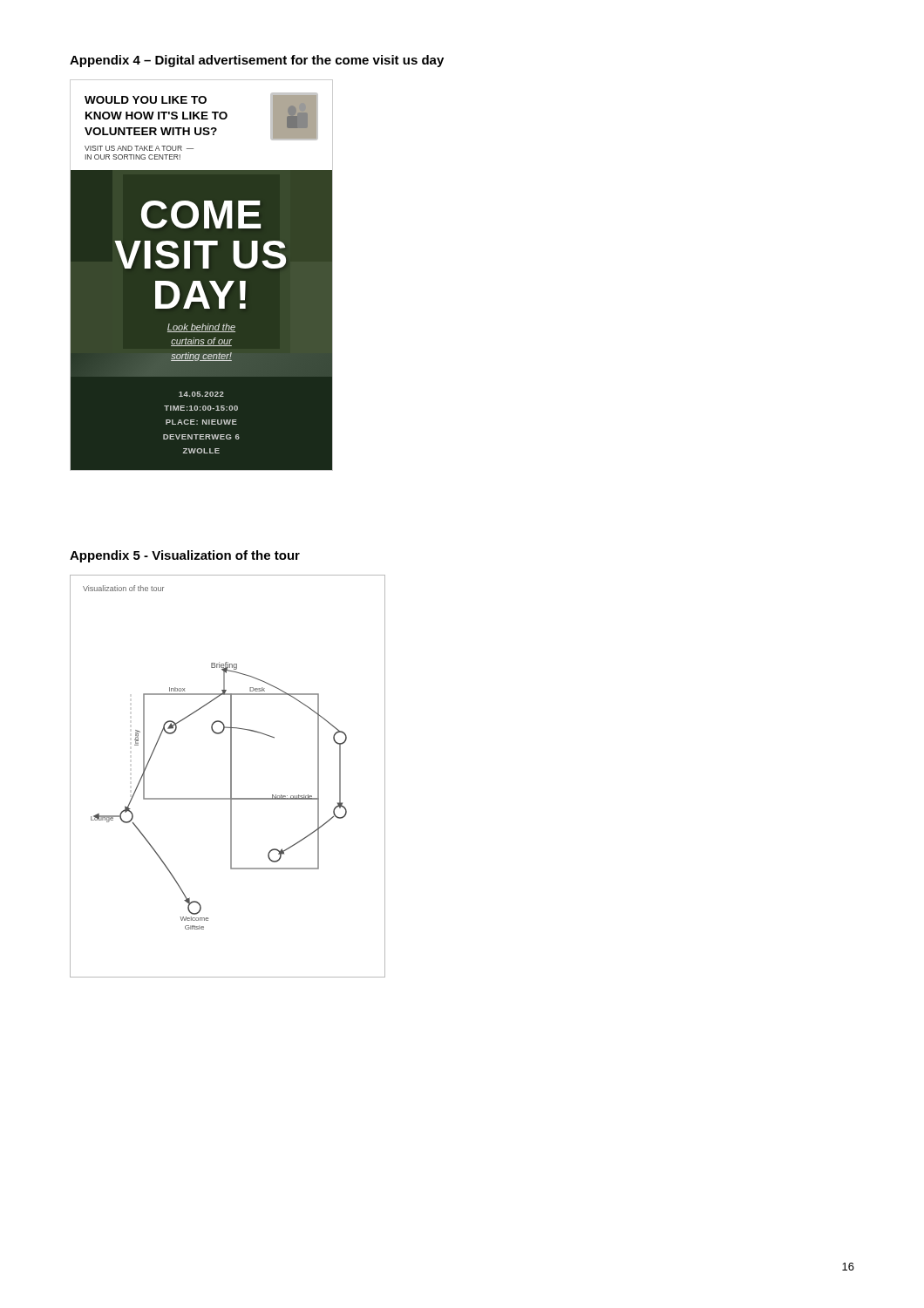Navigate to the text block starting "Appendix 5 - Visualization"
The height and width of the screenshot is (1308, 924).
[185, 555]
